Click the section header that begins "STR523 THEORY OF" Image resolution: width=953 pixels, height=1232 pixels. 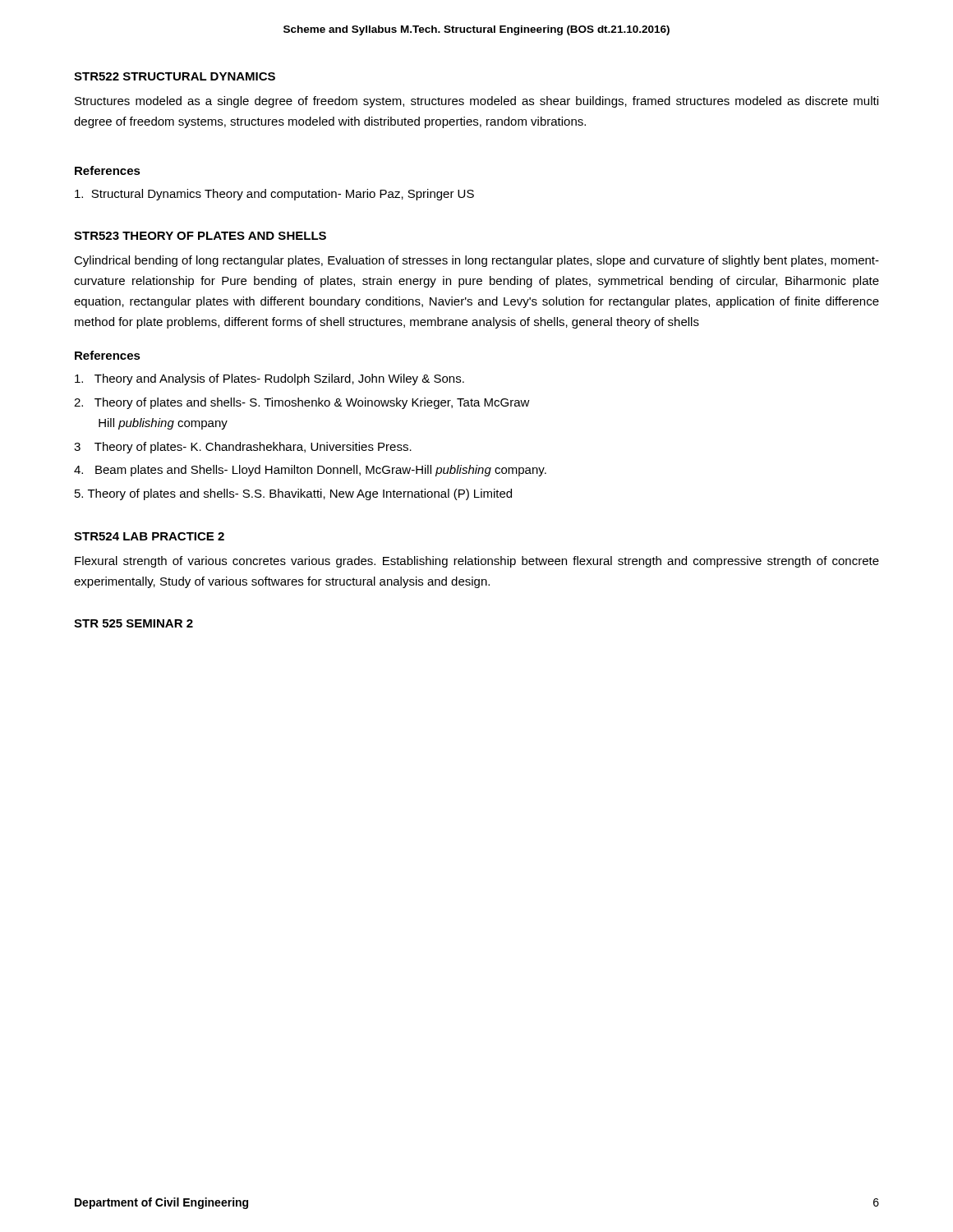tap(200, 235)
